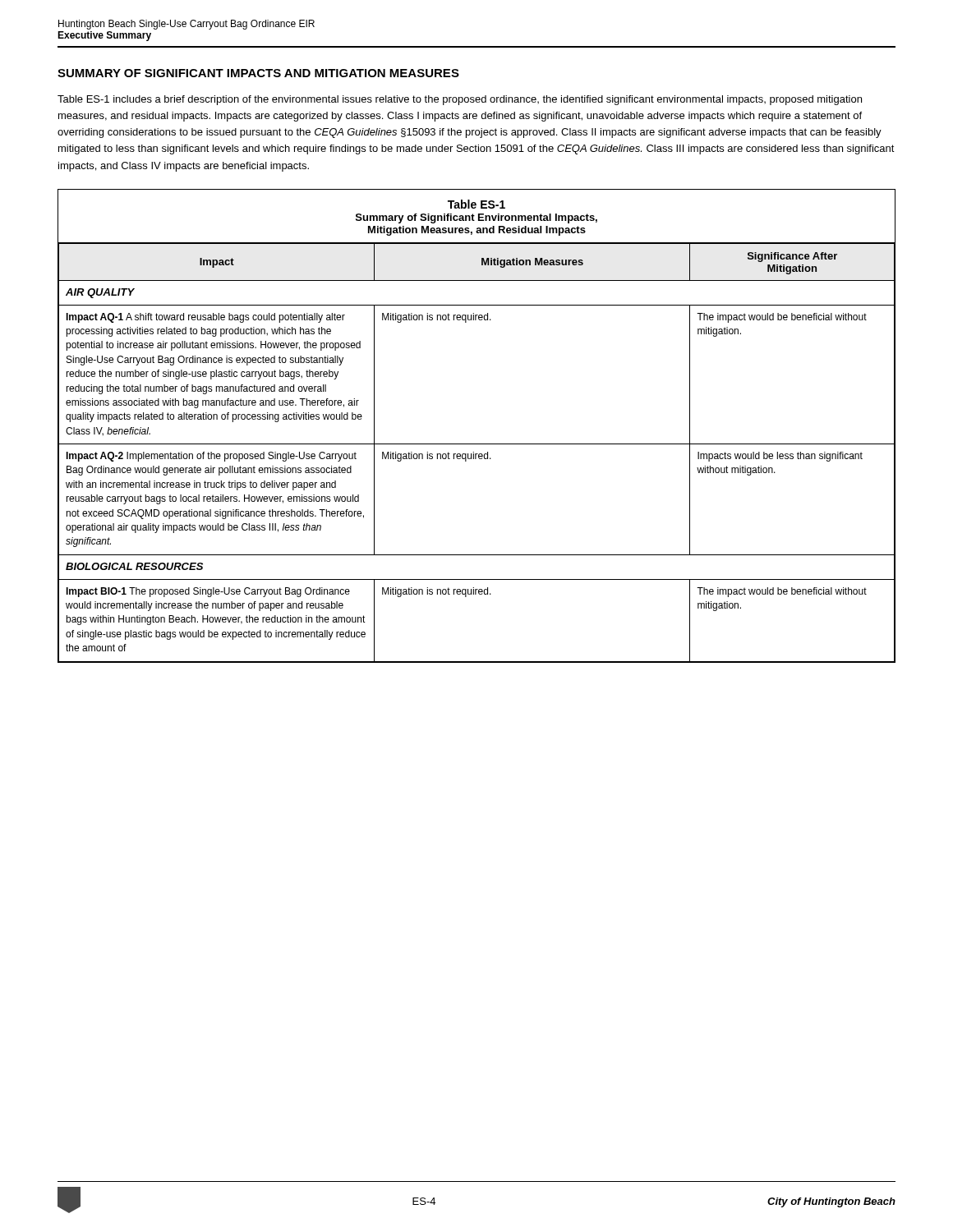Locate the table
Viewport: 953px width, 1232px height.
pos(476,426)
